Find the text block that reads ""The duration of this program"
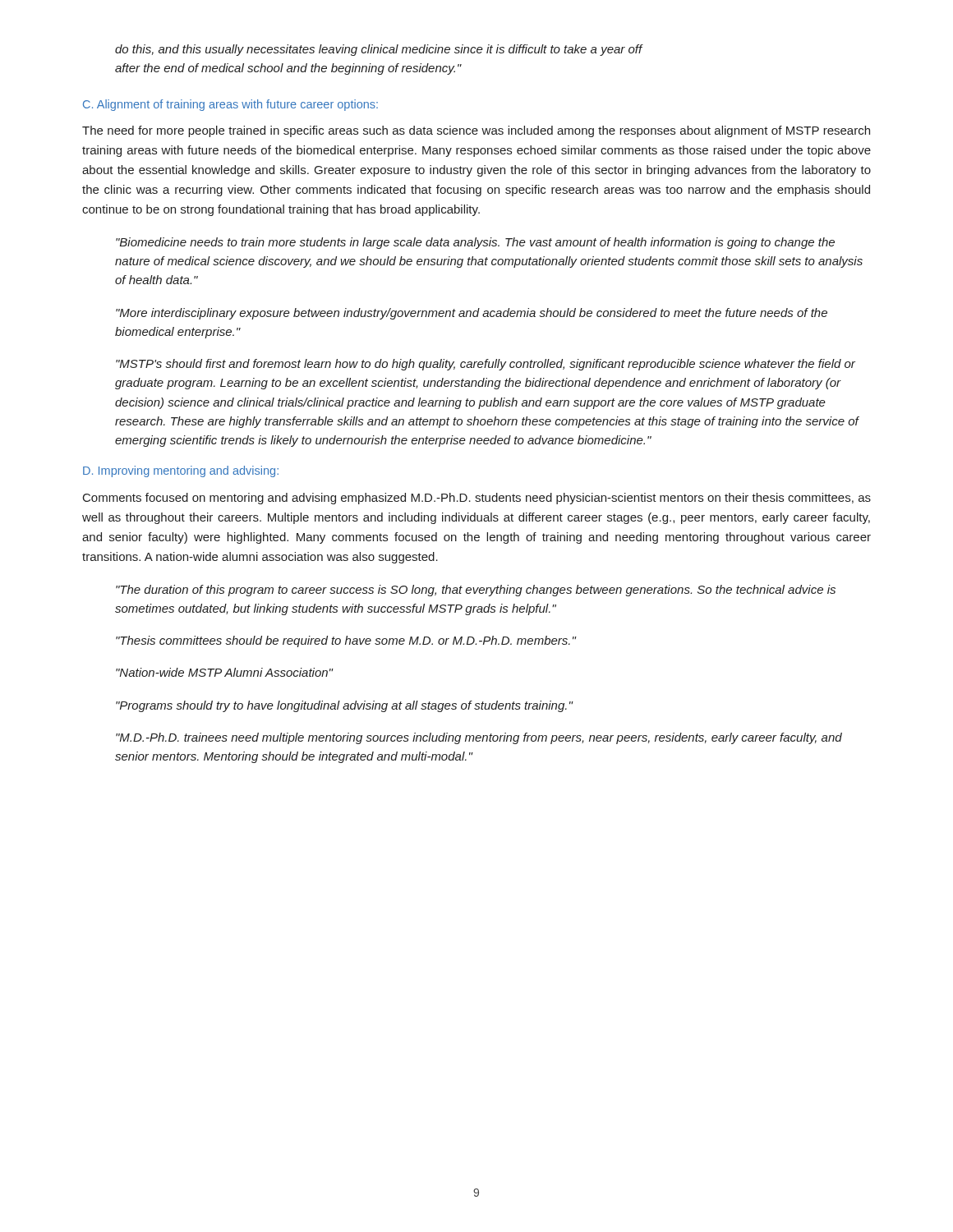Viewport: 953px width, 1232px height. (x=475, y=599)
